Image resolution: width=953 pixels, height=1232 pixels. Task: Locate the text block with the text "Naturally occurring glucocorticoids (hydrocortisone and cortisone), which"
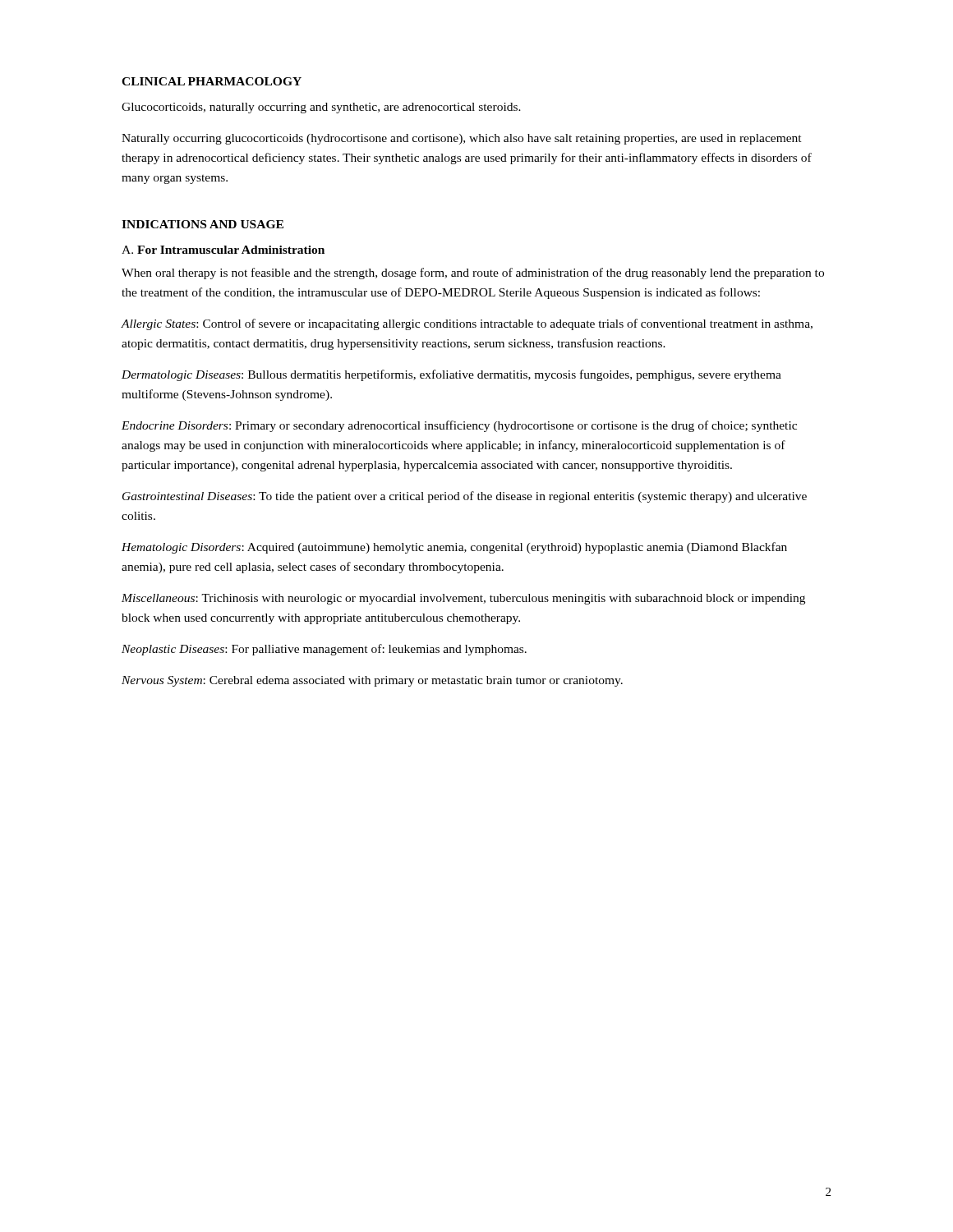click(466, 157)
